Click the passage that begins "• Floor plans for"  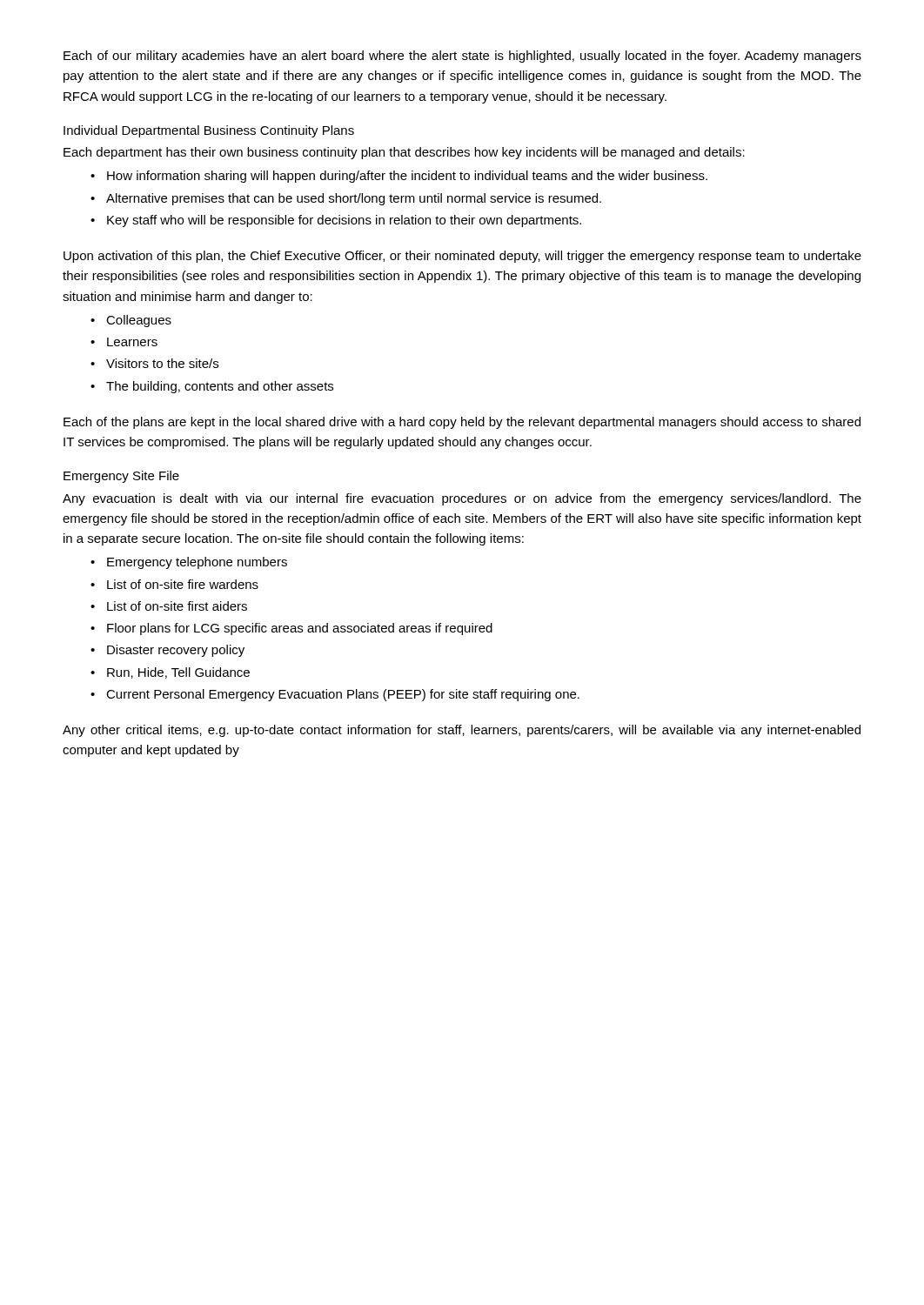pyautogui.click(x=476, y=628)
